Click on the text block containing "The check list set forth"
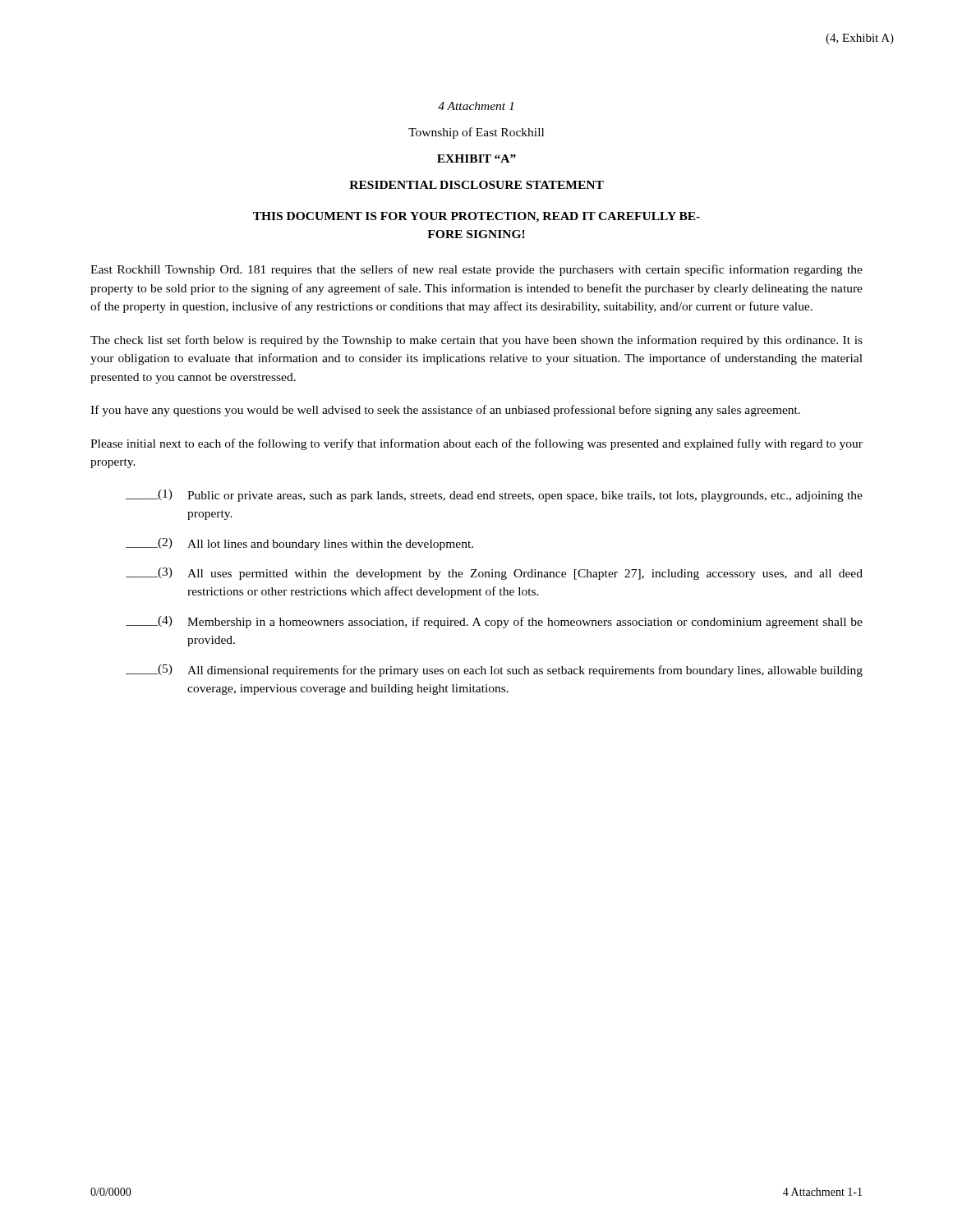The image size is (953, 1232). [x=476, y=358]
